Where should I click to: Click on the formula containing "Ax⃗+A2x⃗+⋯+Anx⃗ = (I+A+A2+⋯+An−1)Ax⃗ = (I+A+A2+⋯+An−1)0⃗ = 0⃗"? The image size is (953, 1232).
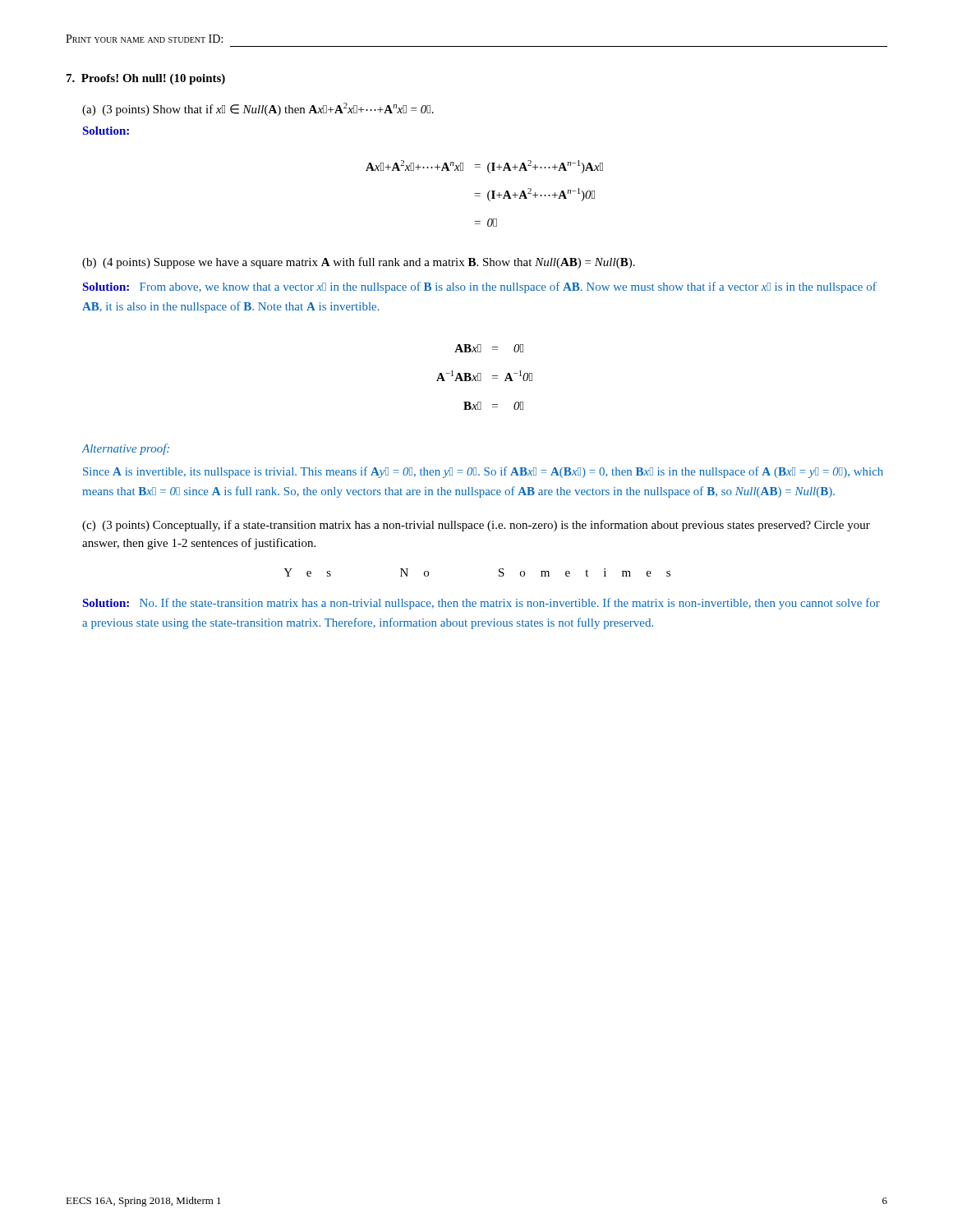click(485, 194)
